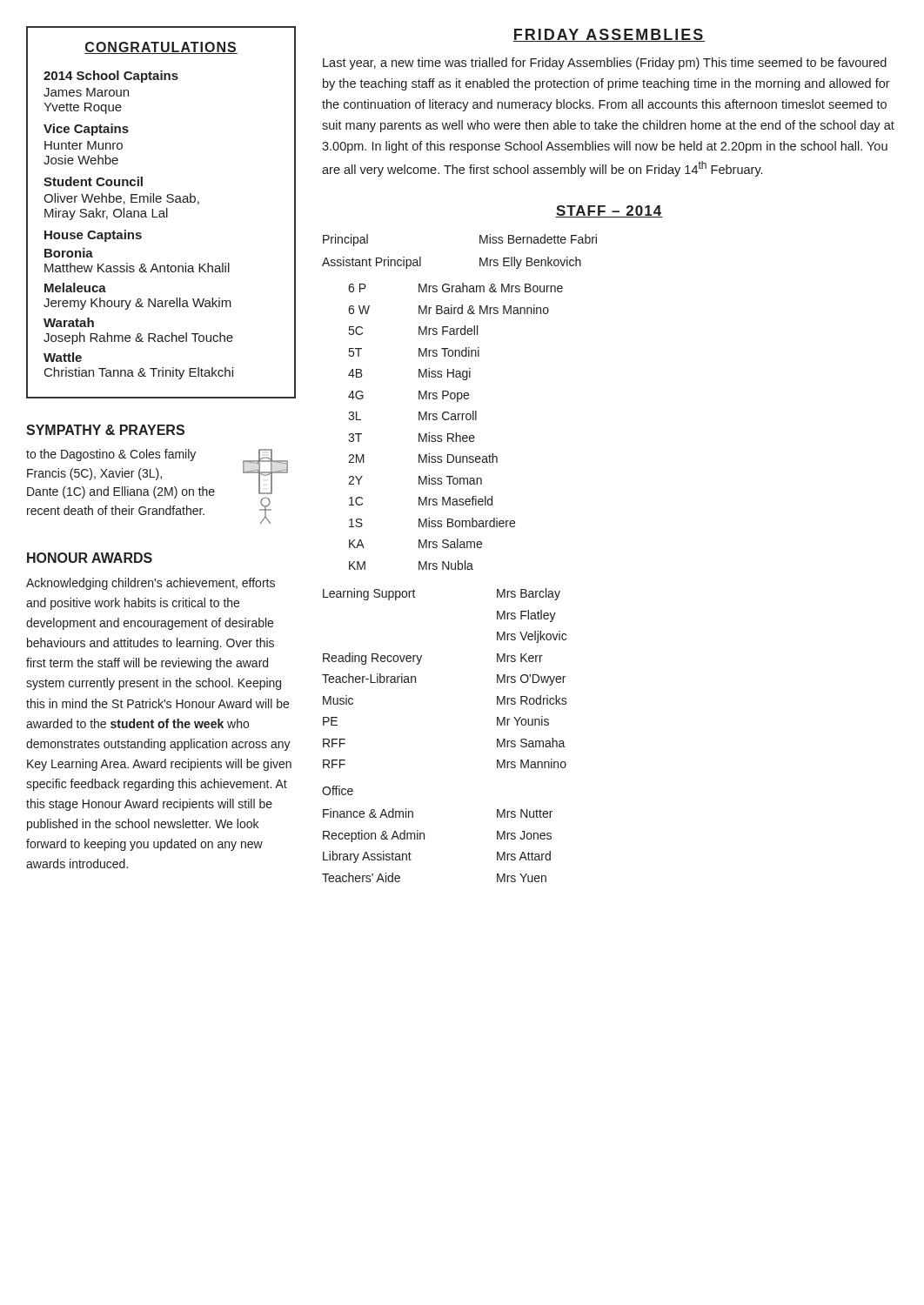The image size is (924, 1305).
Task: Find the block on this page that starts "Waratah Joseph Rahme & Rachel"
Action: click(161, 330)
